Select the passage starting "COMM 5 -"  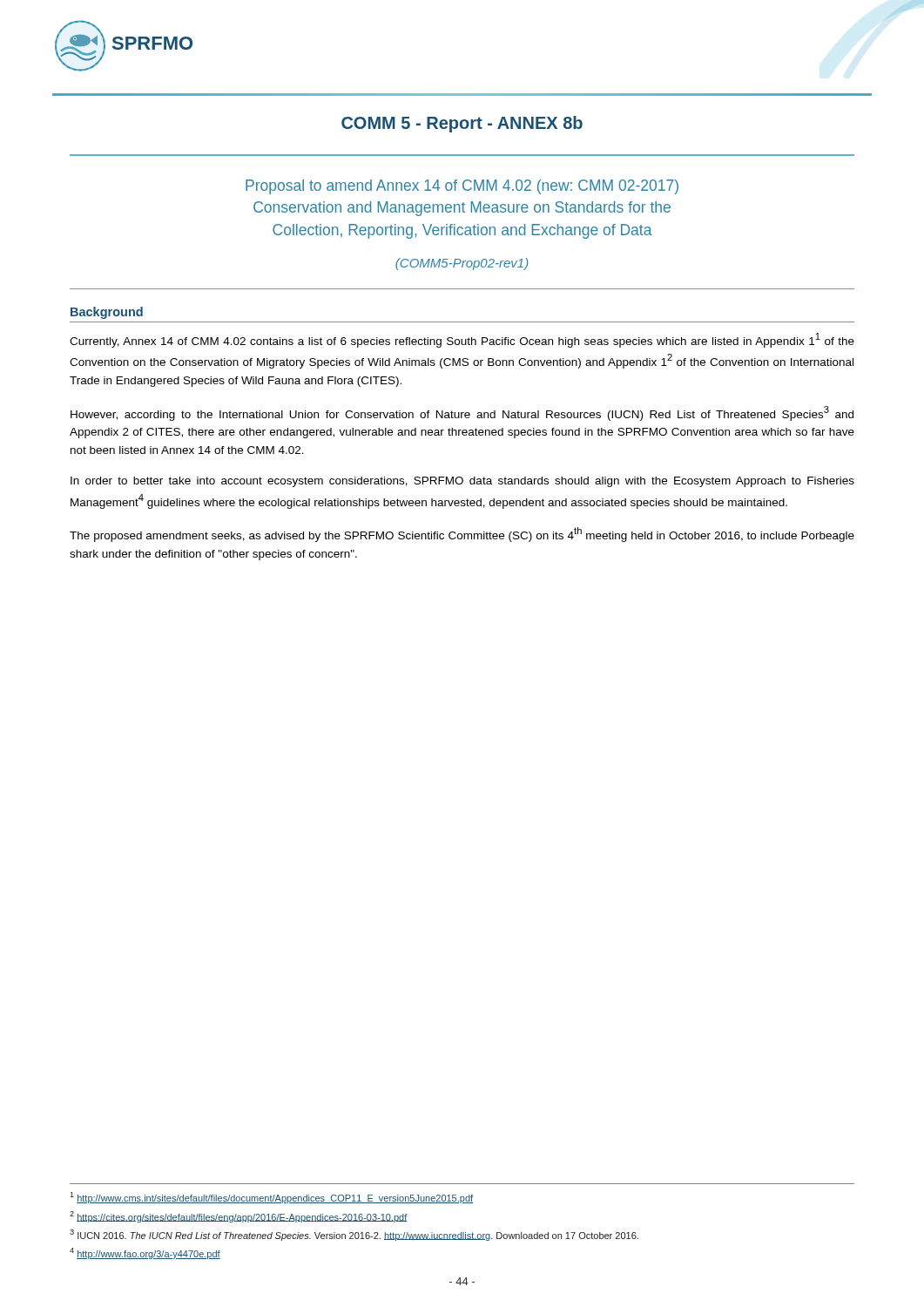click(x=462, y=123)
